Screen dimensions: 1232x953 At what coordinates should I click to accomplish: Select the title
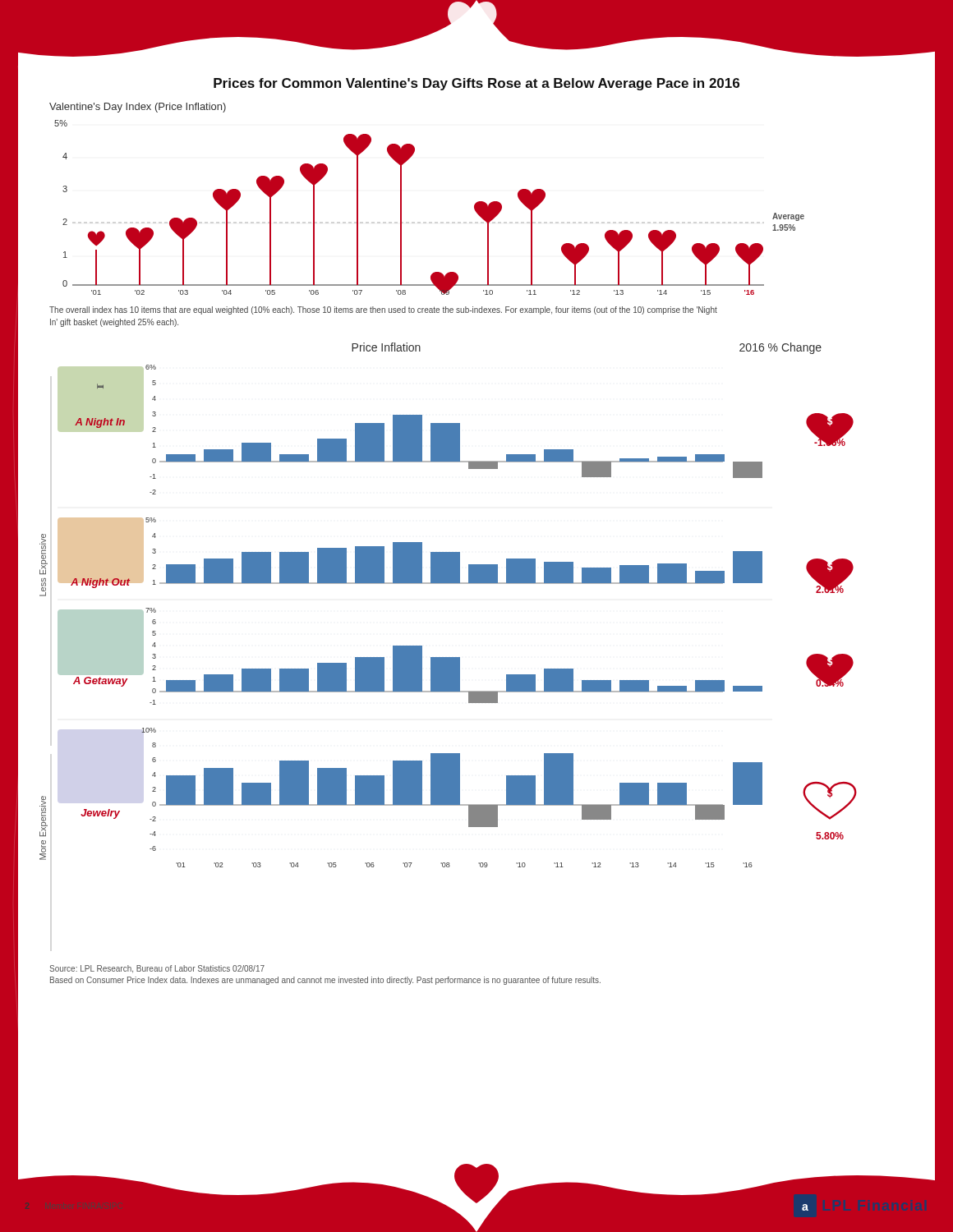pos(476,83)
